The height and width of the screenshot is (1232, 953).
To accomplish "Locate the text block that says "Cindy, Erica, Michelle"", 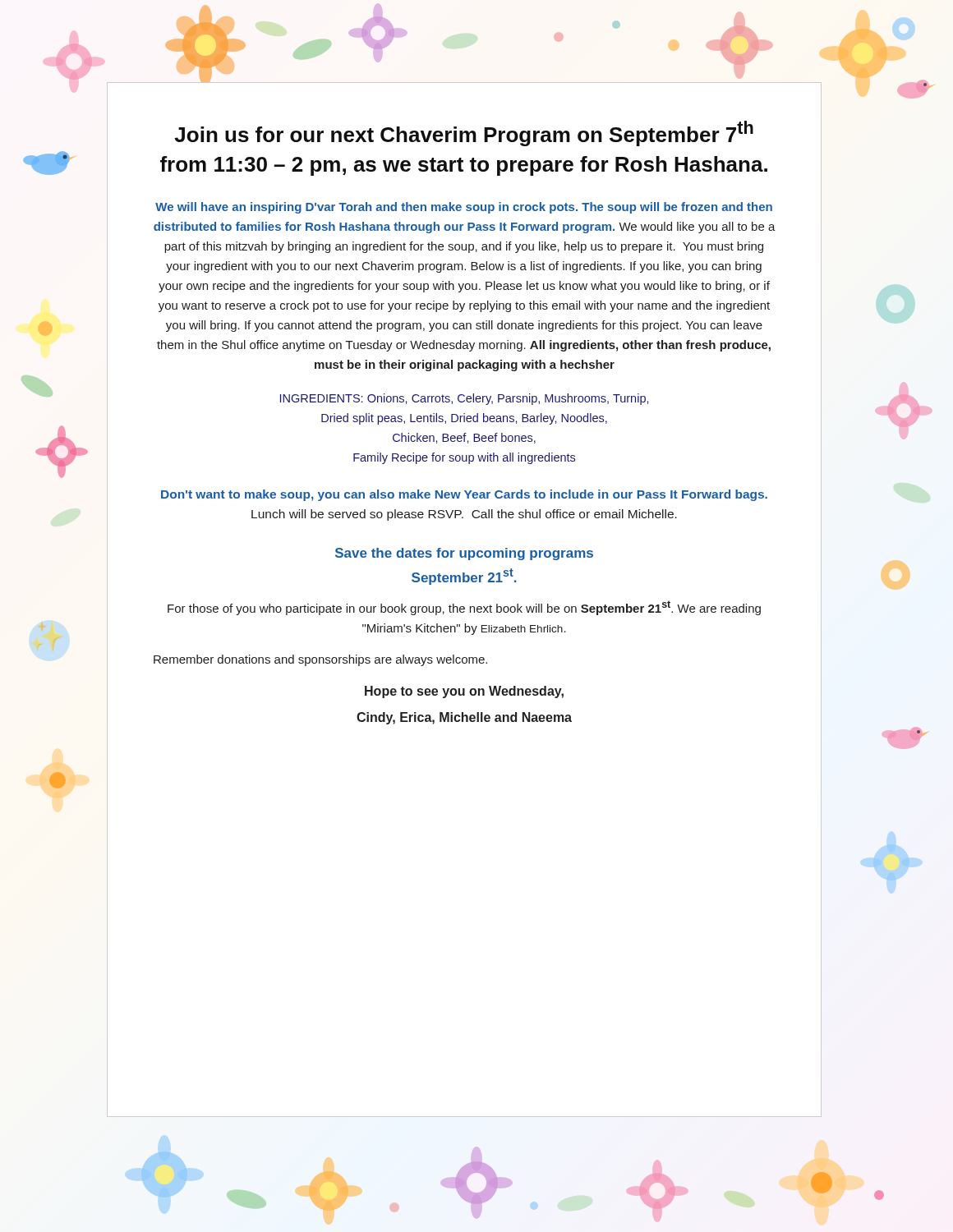I will pos(464,718).
